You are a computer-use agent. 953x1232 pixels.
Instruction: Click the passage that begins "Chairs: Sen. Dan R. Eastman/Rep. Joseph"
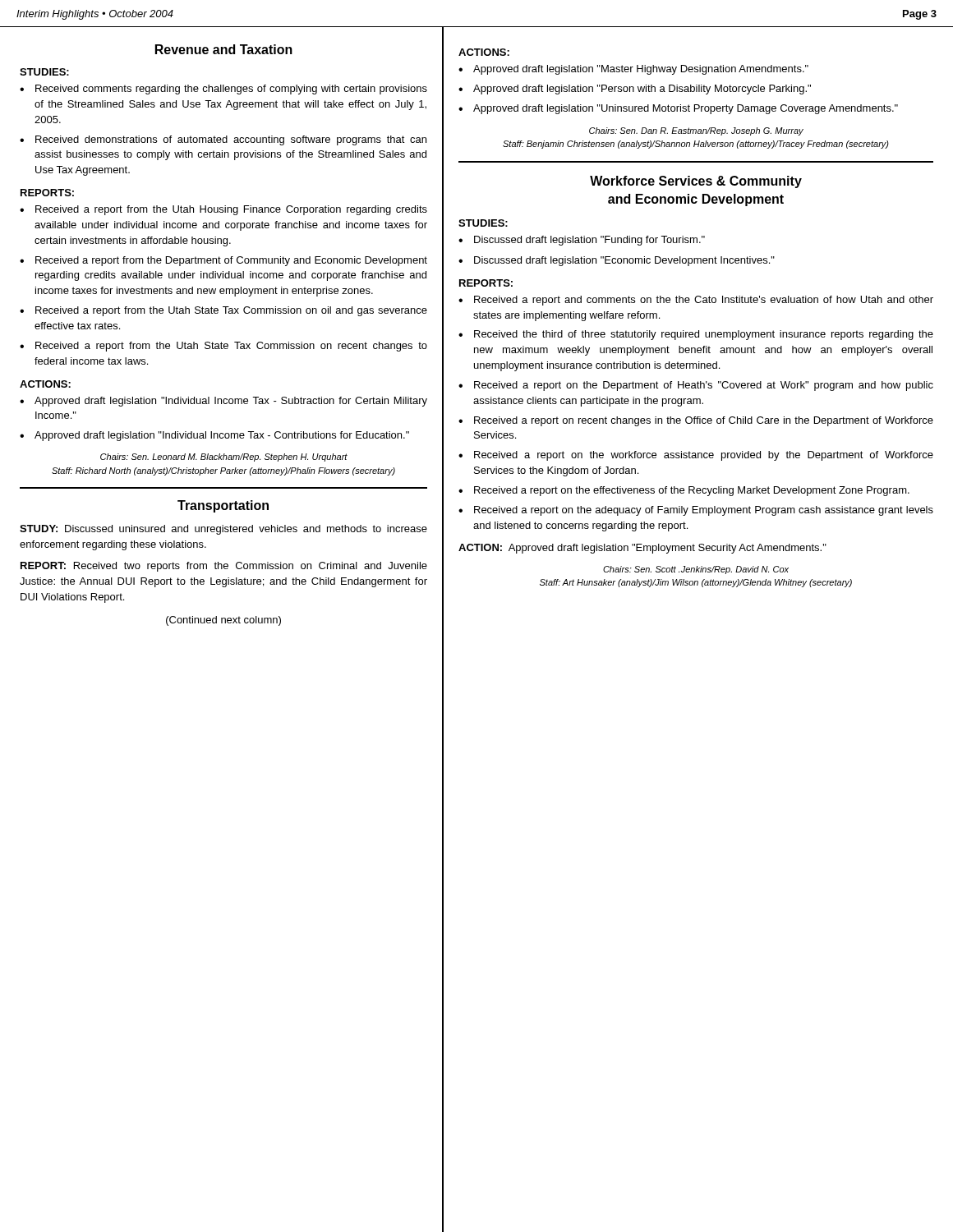click(x=696, y=137)
